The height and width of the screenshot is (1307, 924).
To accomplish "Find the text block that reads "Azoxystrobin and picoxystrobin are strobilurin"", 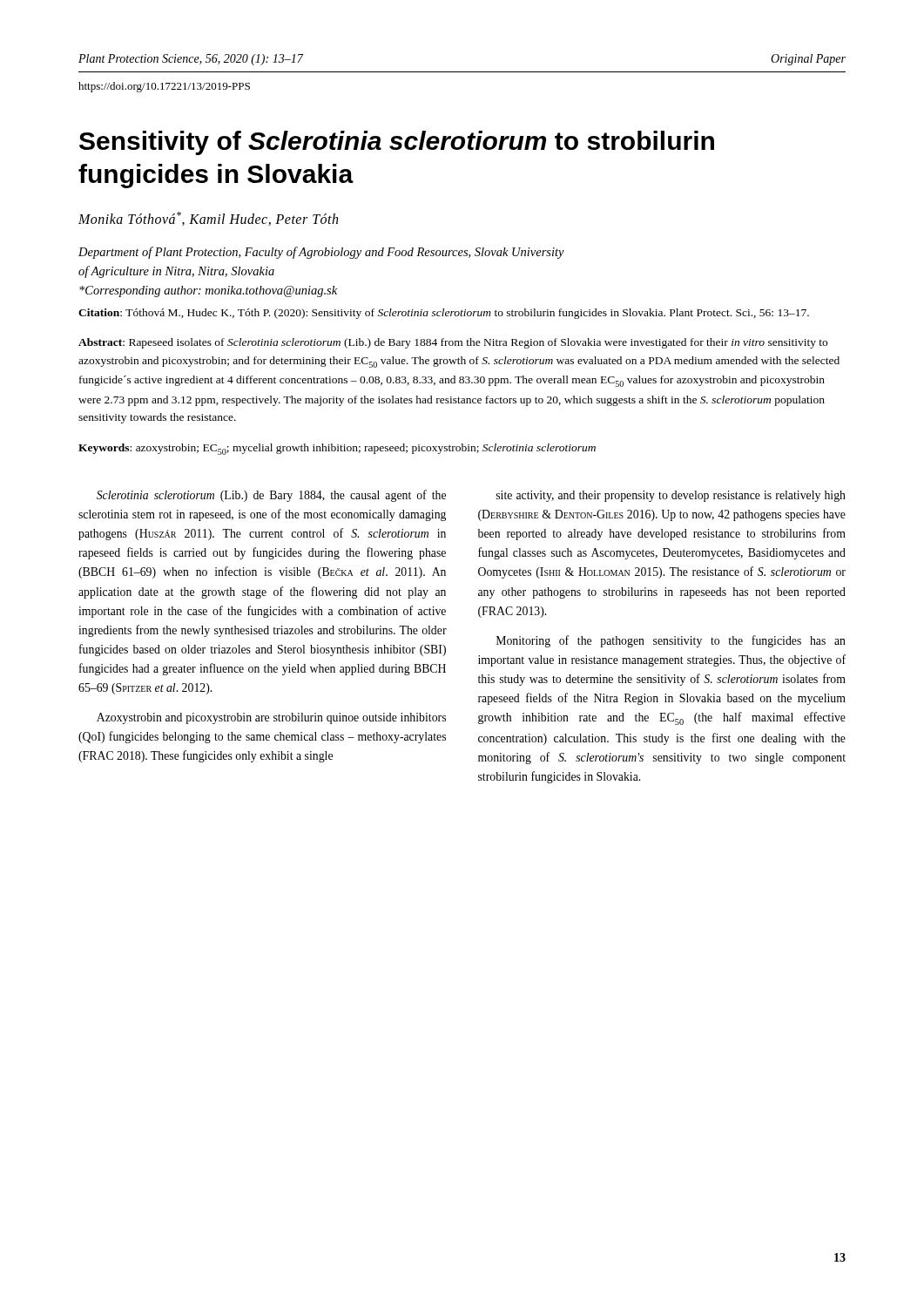I will [x=262, y=737].
